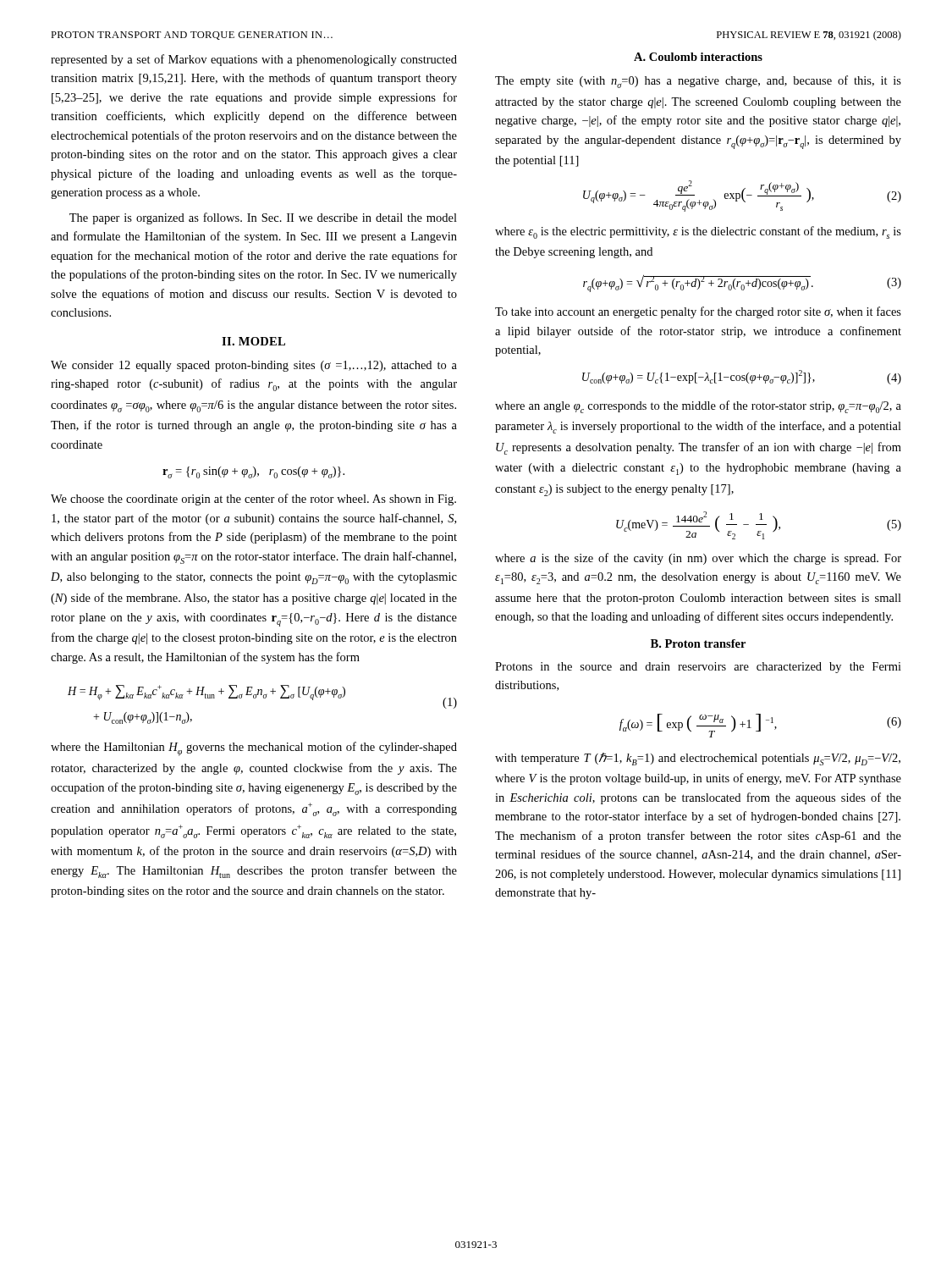Navigate to the region starting "with temperature T (ℏ=1,"

(698, 825)
